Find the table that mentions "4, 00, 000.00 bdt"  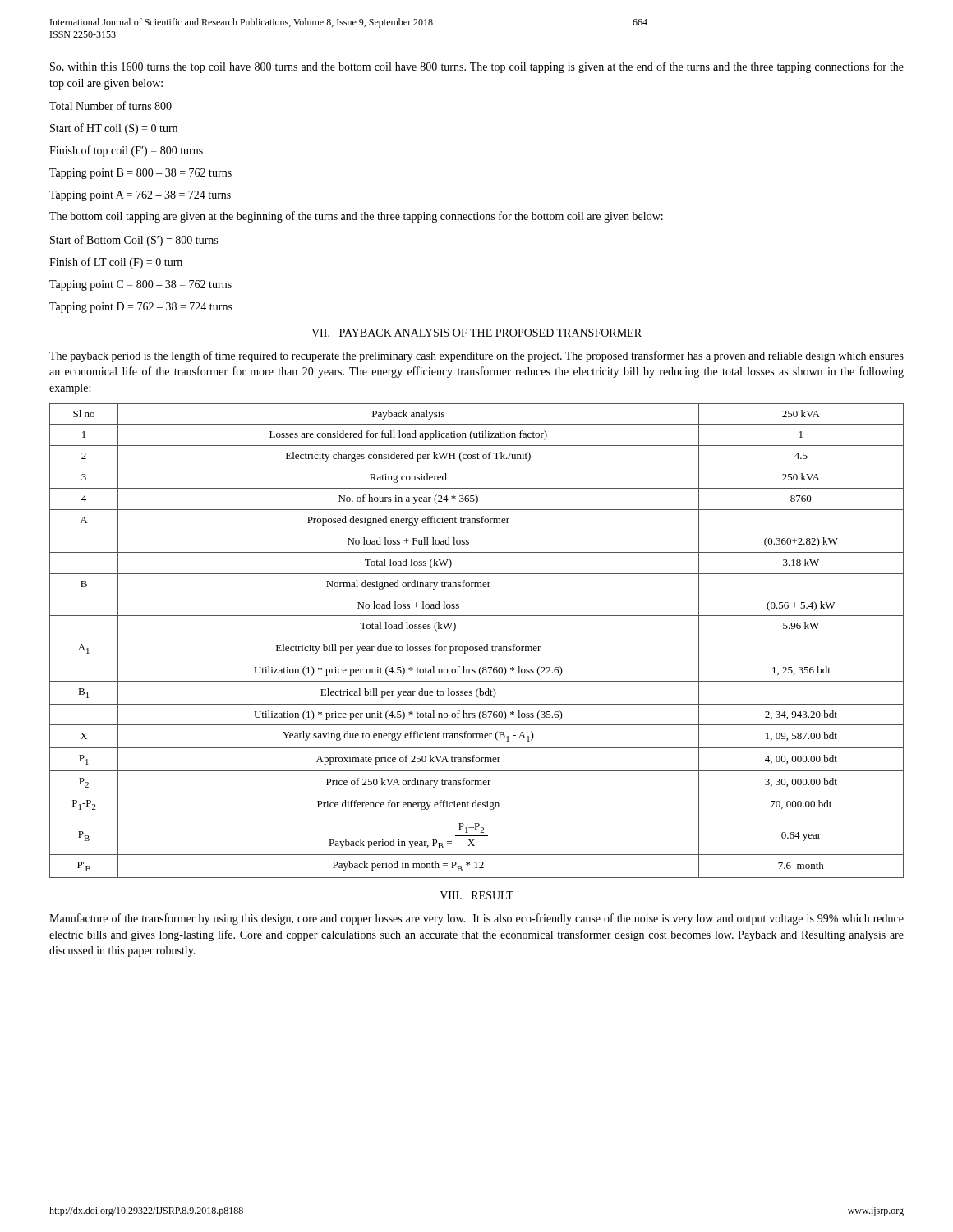tap(476, 640)
